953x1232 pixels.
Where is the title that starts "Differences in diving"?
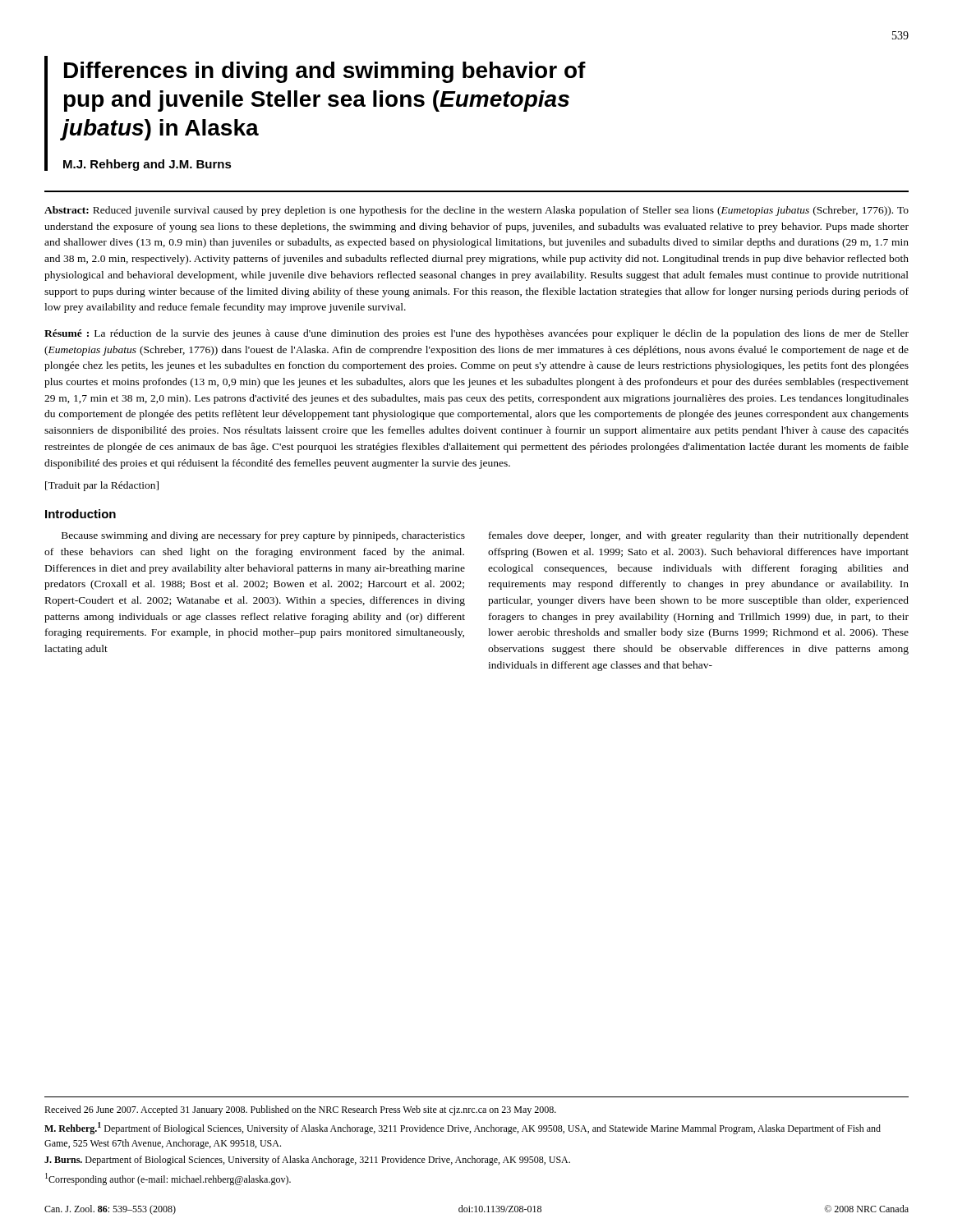(346, 113)
